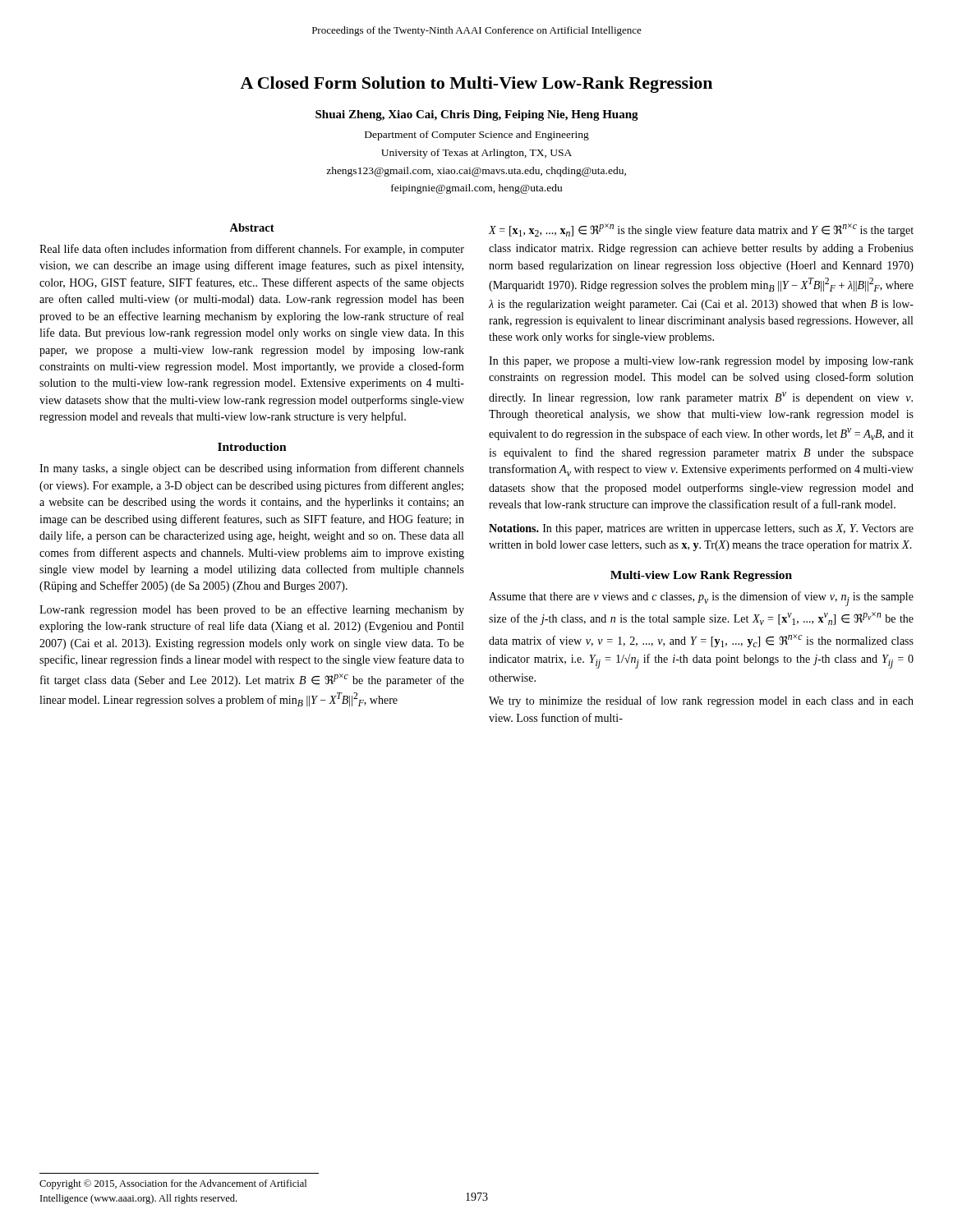
Task: Click on the text block starting "A Closed Form Solution to Multi-View Low-Rank"
Action: point(476,82)
